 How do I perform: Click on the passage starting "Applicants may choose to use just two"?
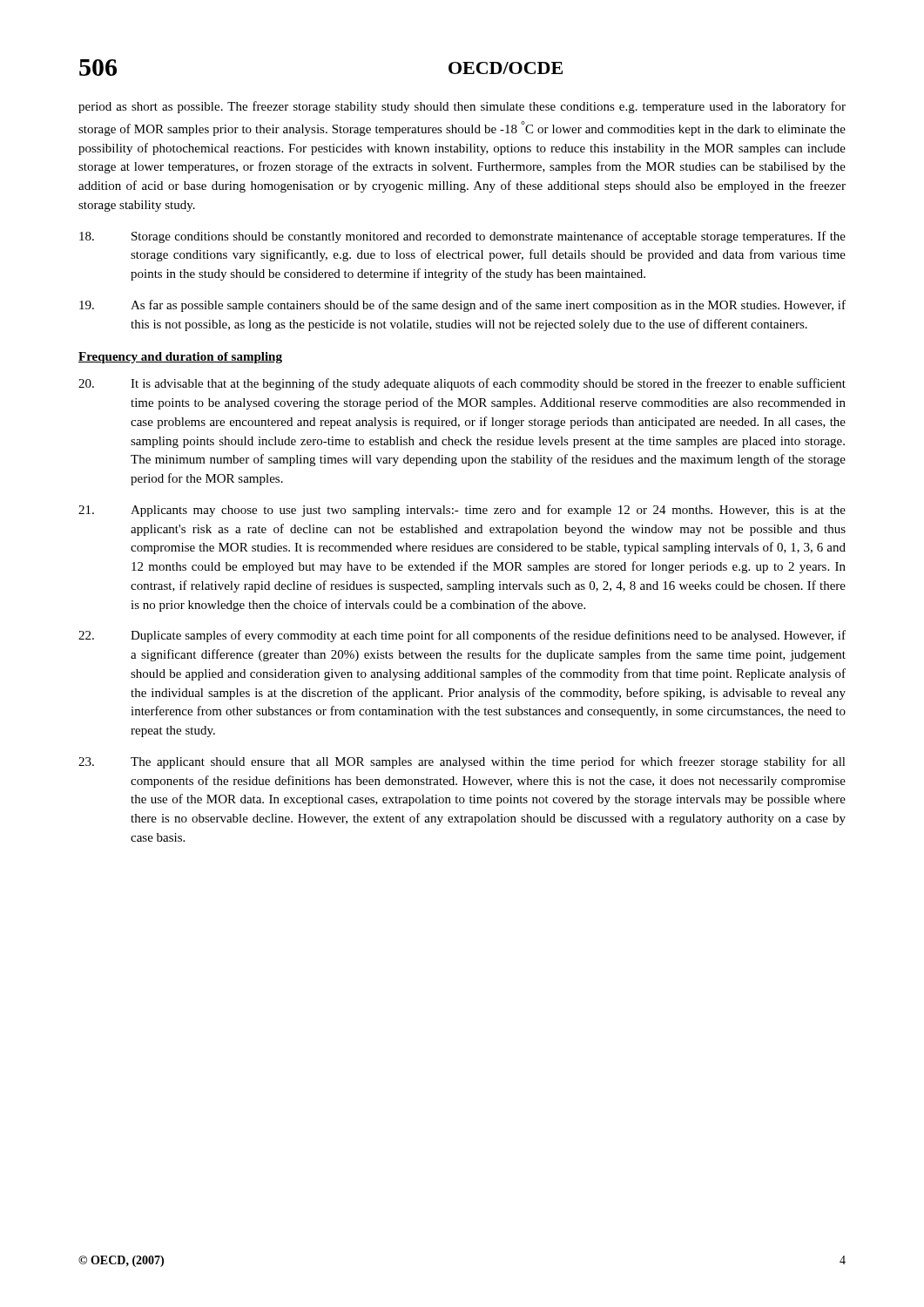[x=462, y=558]
